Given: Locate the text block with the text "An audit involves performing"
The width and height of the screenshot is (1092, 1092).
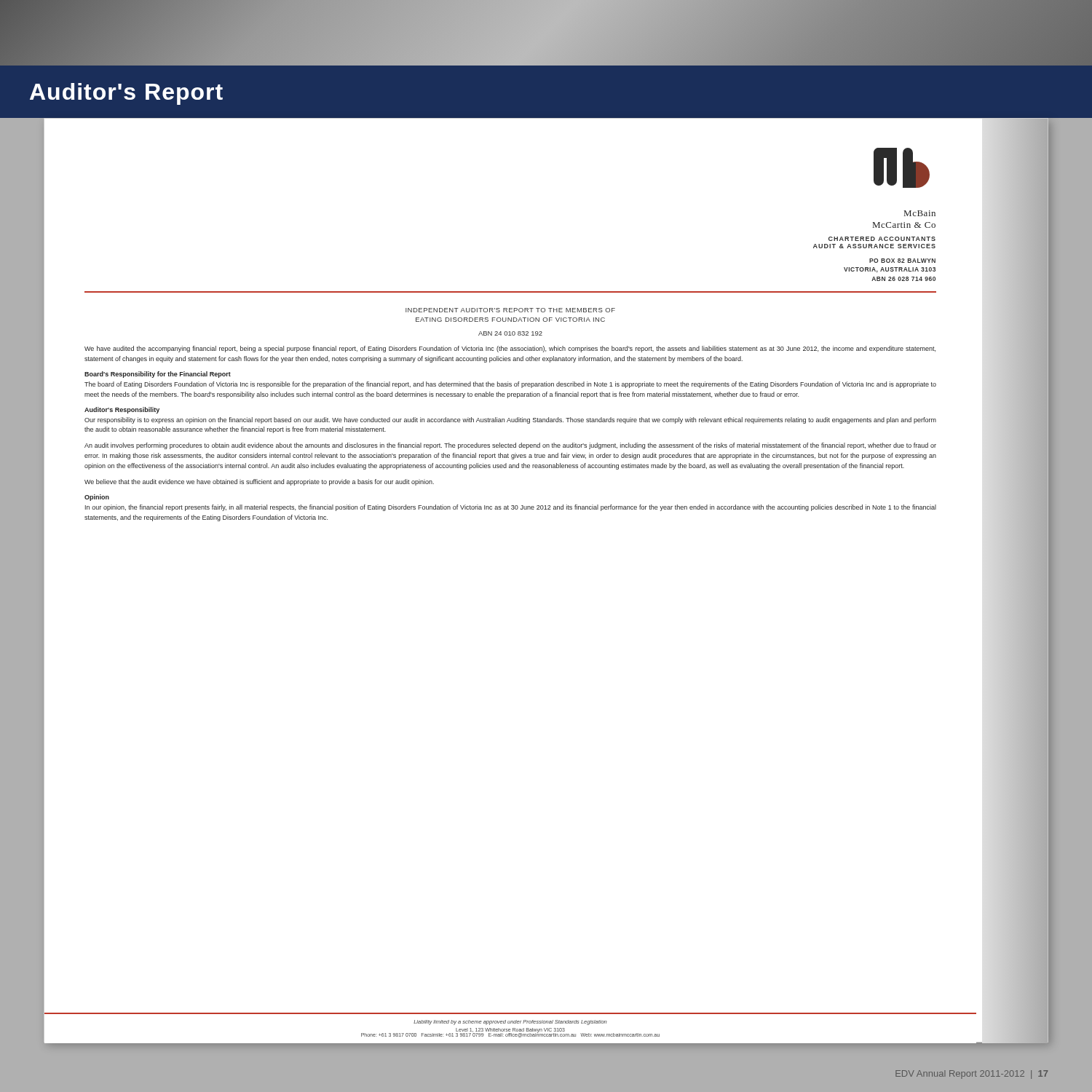Looking at the screenshot, I should click(510, 456).
